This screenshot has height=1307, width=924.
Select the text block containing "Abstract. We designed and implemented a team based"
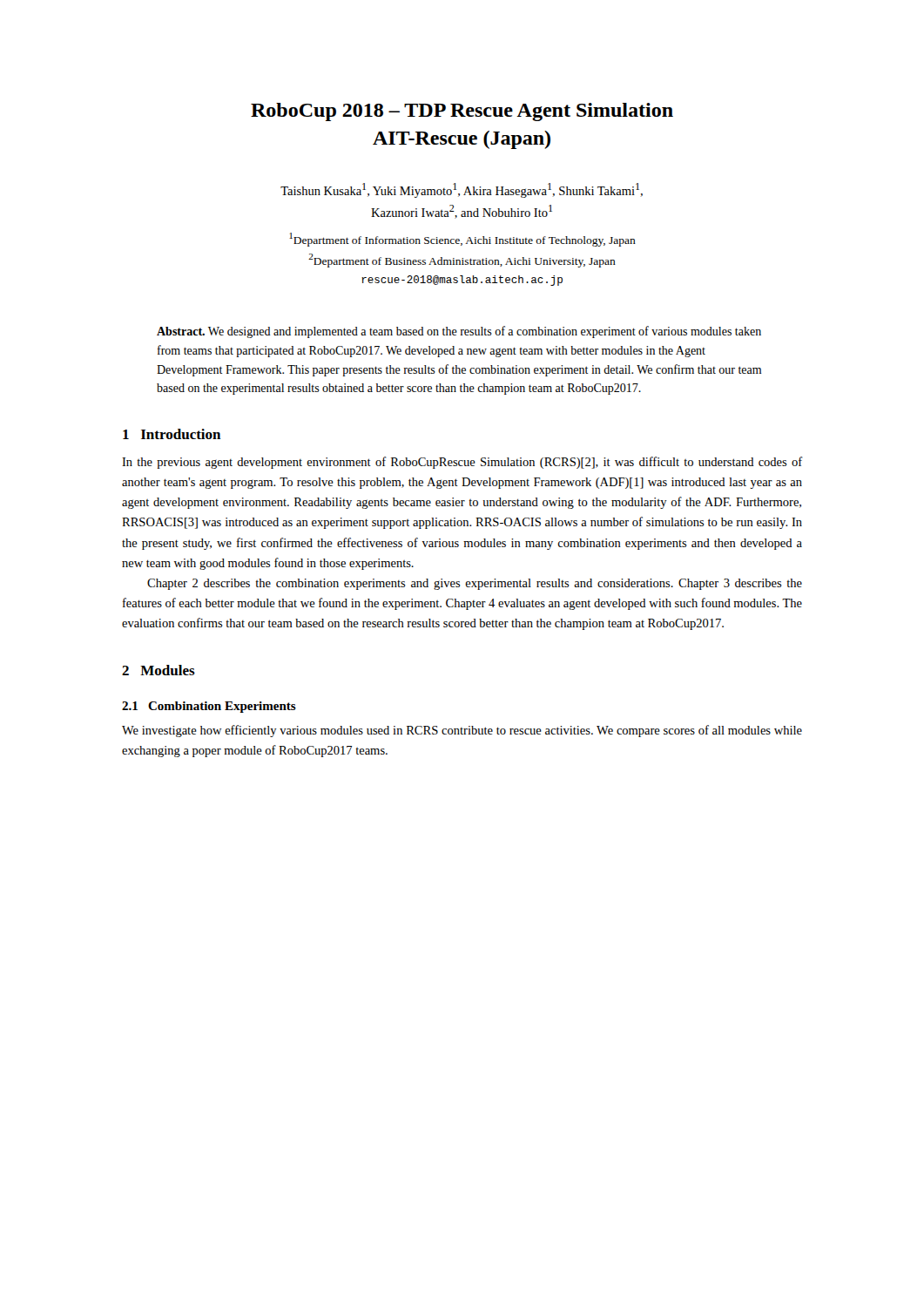pos(459,360)
